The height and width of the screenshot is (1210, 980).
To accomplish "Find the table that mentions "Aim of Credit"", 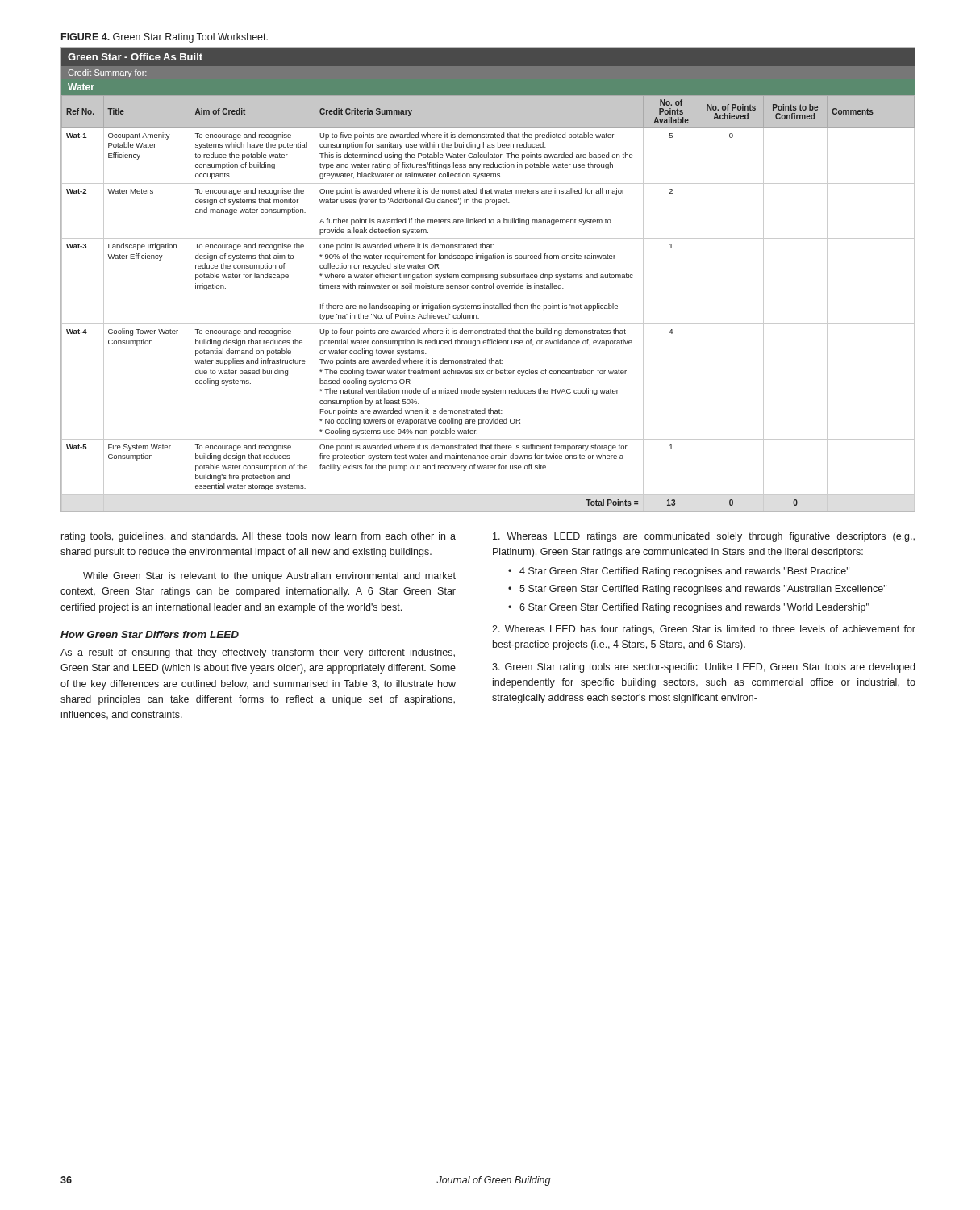I will (488, 279).
